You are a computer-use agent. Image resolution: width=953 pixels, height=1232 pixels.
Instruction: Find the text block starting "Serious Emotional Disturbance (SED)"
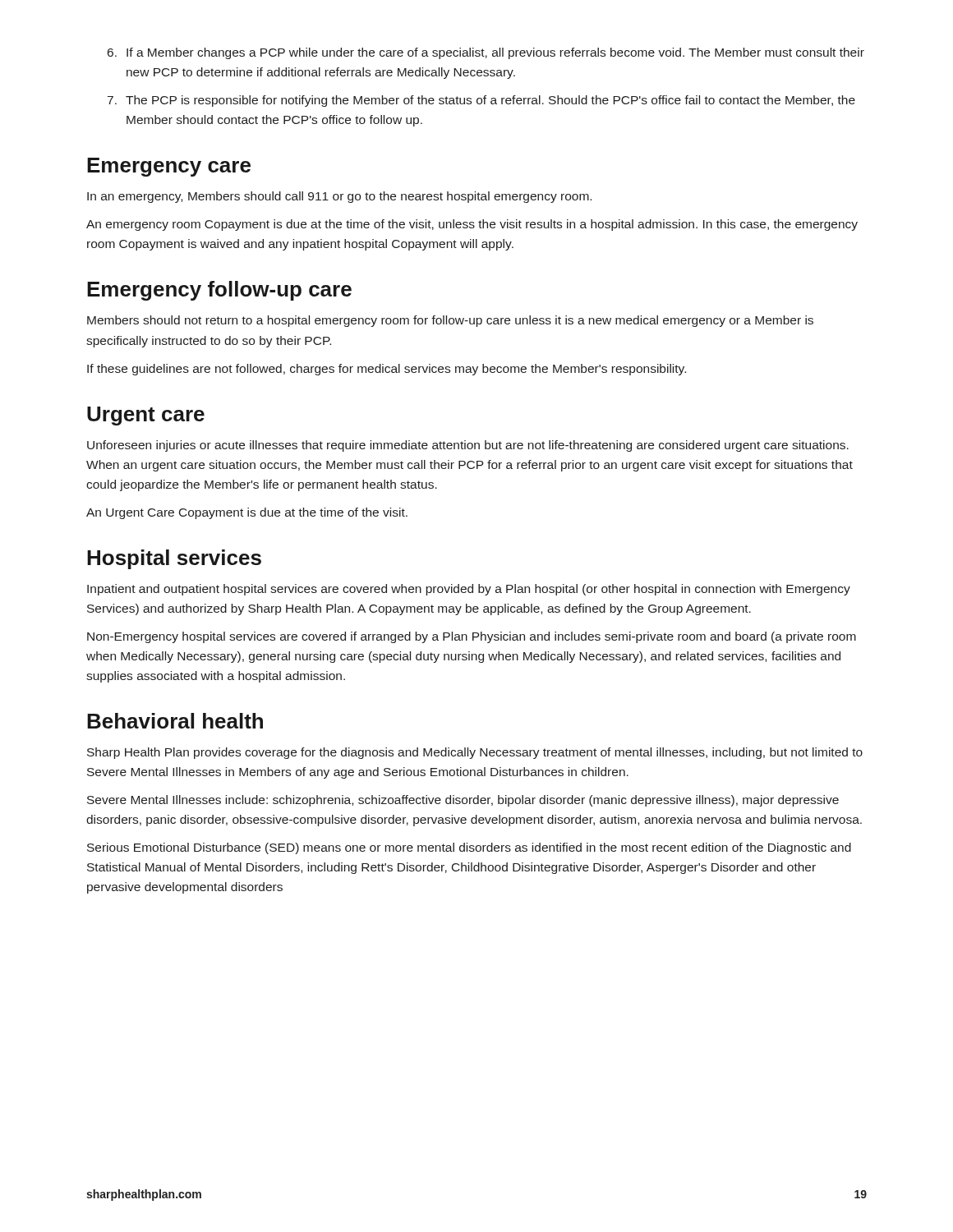coord(469,867)
